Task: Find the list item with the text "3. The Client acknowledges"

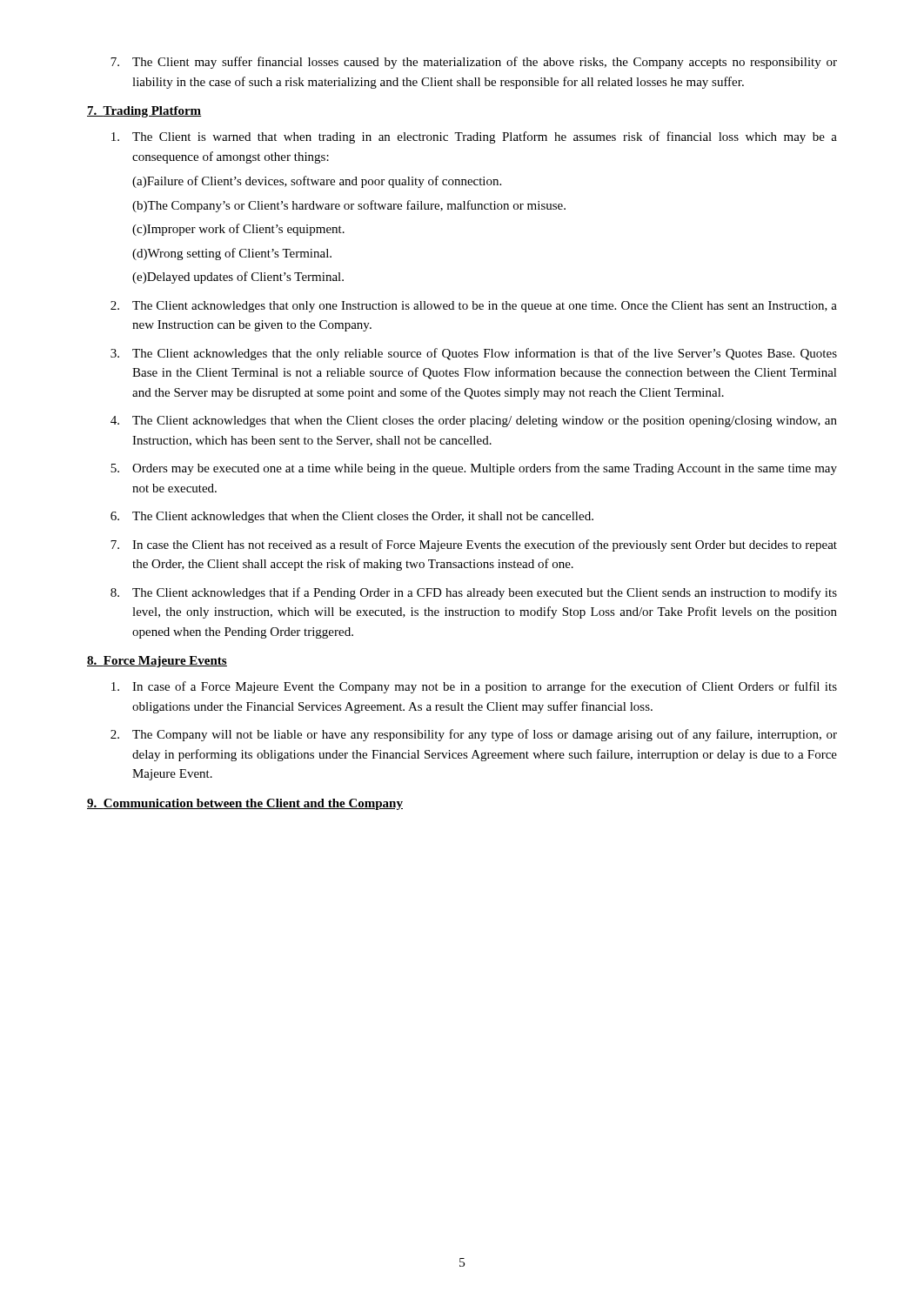Action: point(462,373)
